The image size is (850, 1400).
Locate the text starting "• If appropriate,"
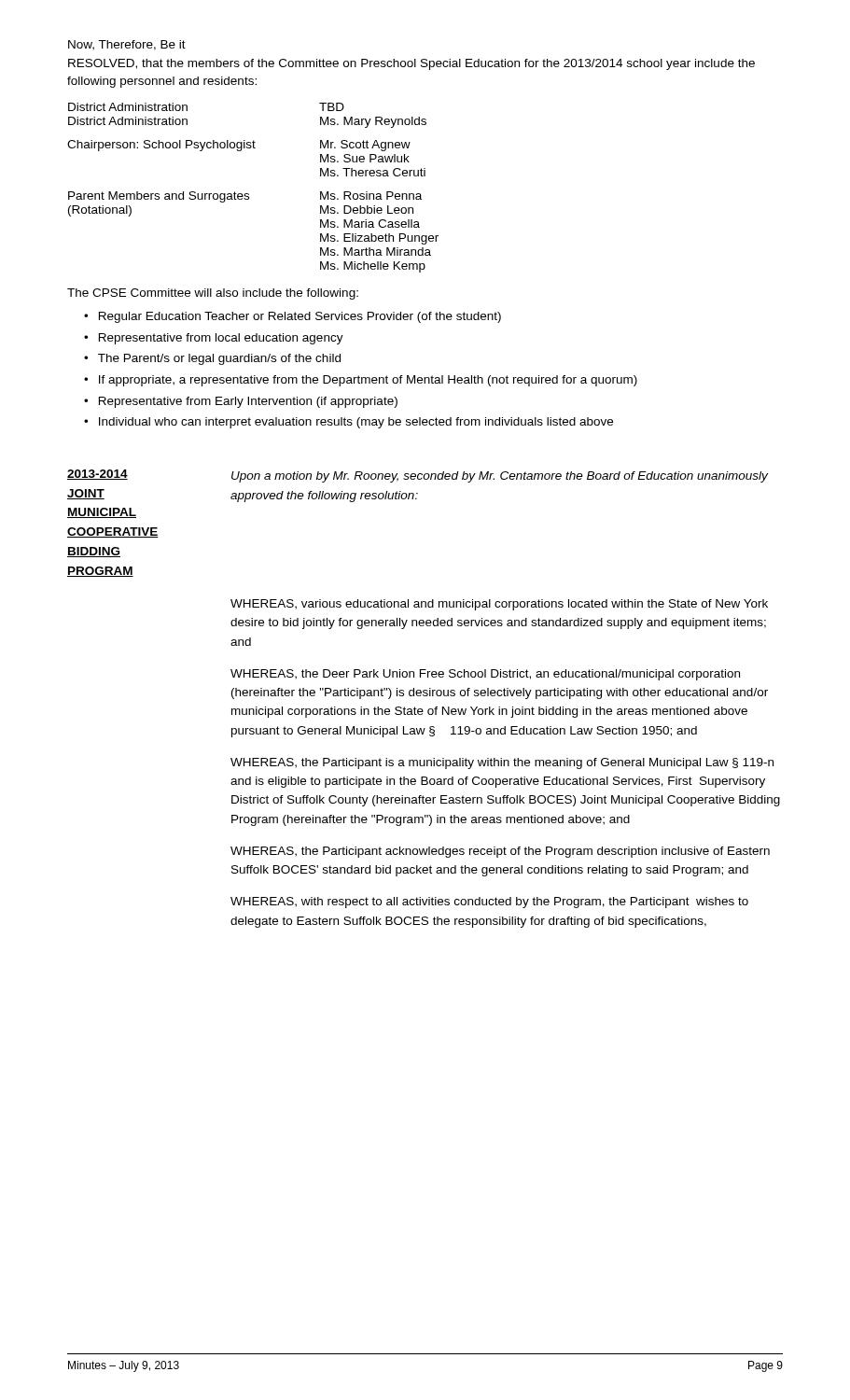pos(361,380)
